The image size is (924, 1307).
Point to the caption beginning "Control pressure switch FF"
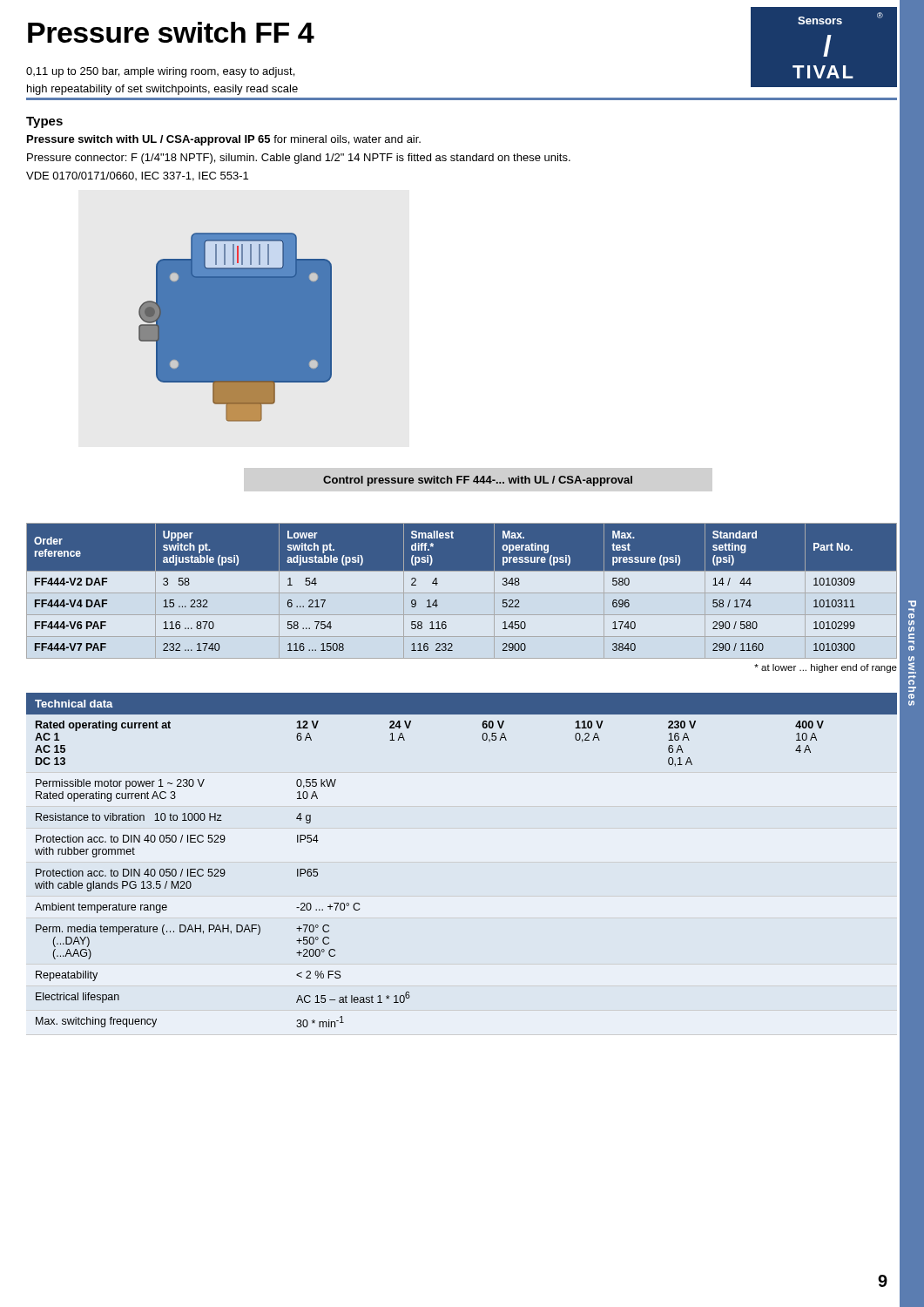click(x=478, y=480)
